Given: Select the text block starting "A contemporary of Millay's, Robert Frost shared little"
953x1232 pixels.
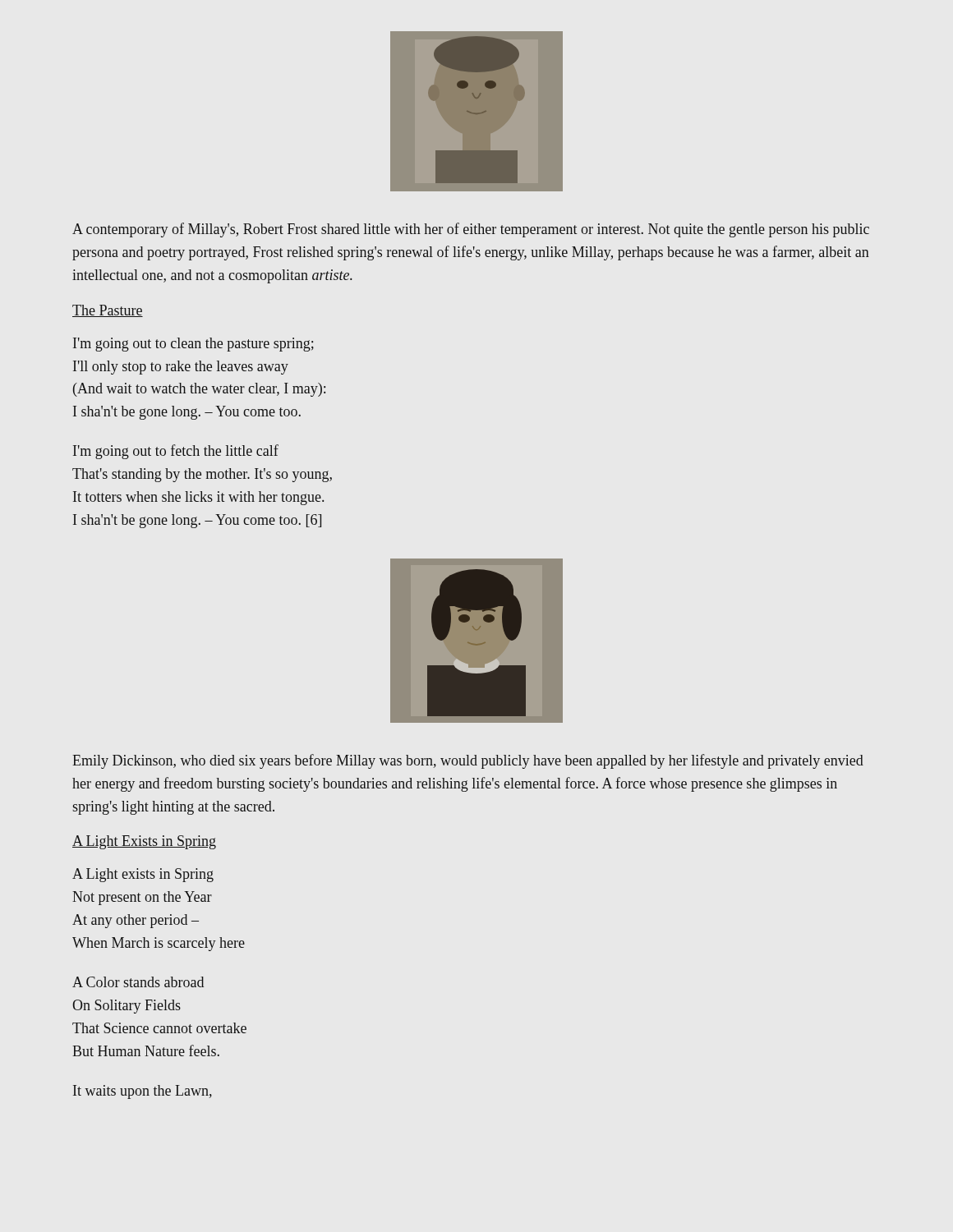Looking at the screenshot, I should click(471, 252).
